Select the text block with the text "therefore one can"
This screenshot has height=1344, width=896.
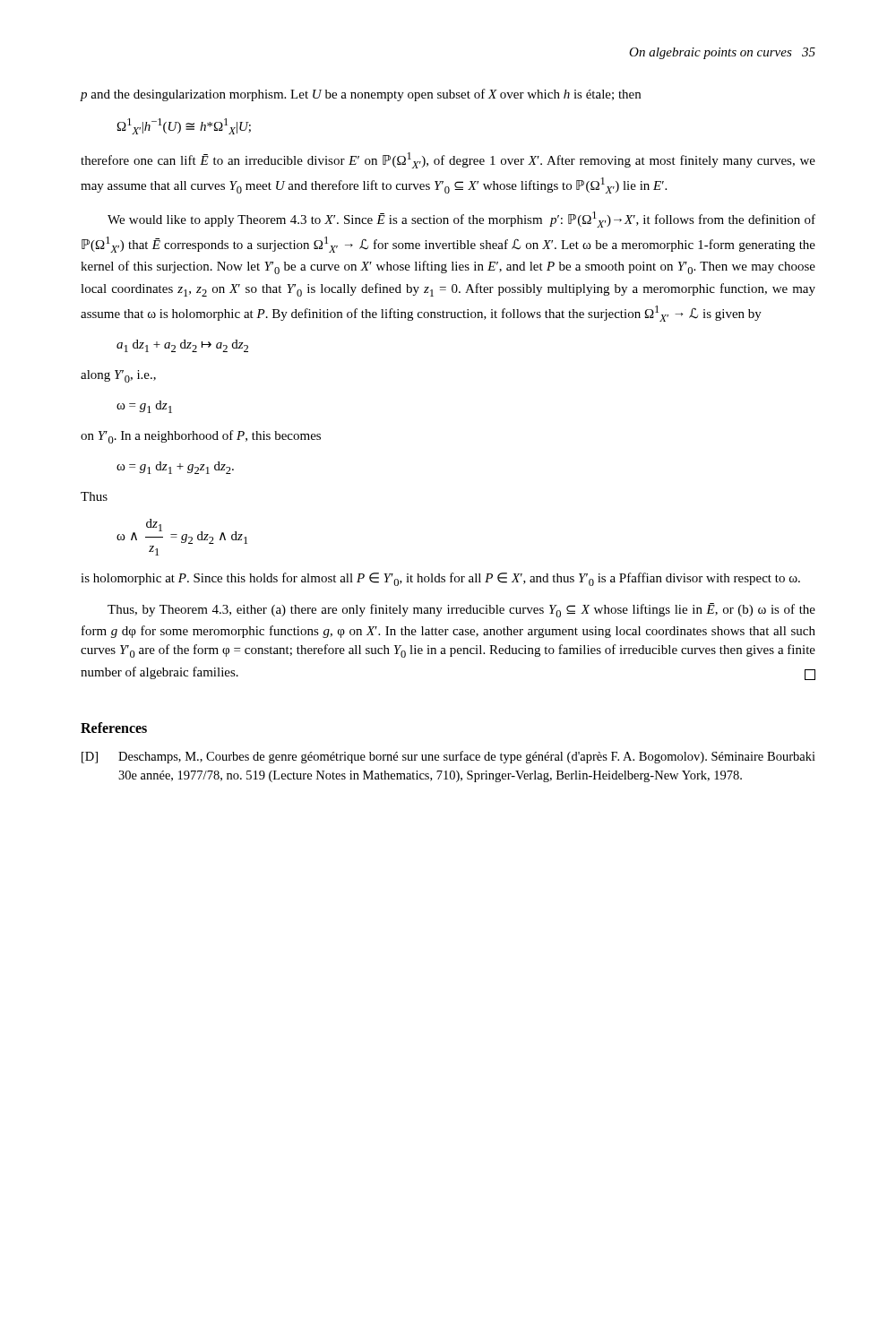[x=448, y=173]
